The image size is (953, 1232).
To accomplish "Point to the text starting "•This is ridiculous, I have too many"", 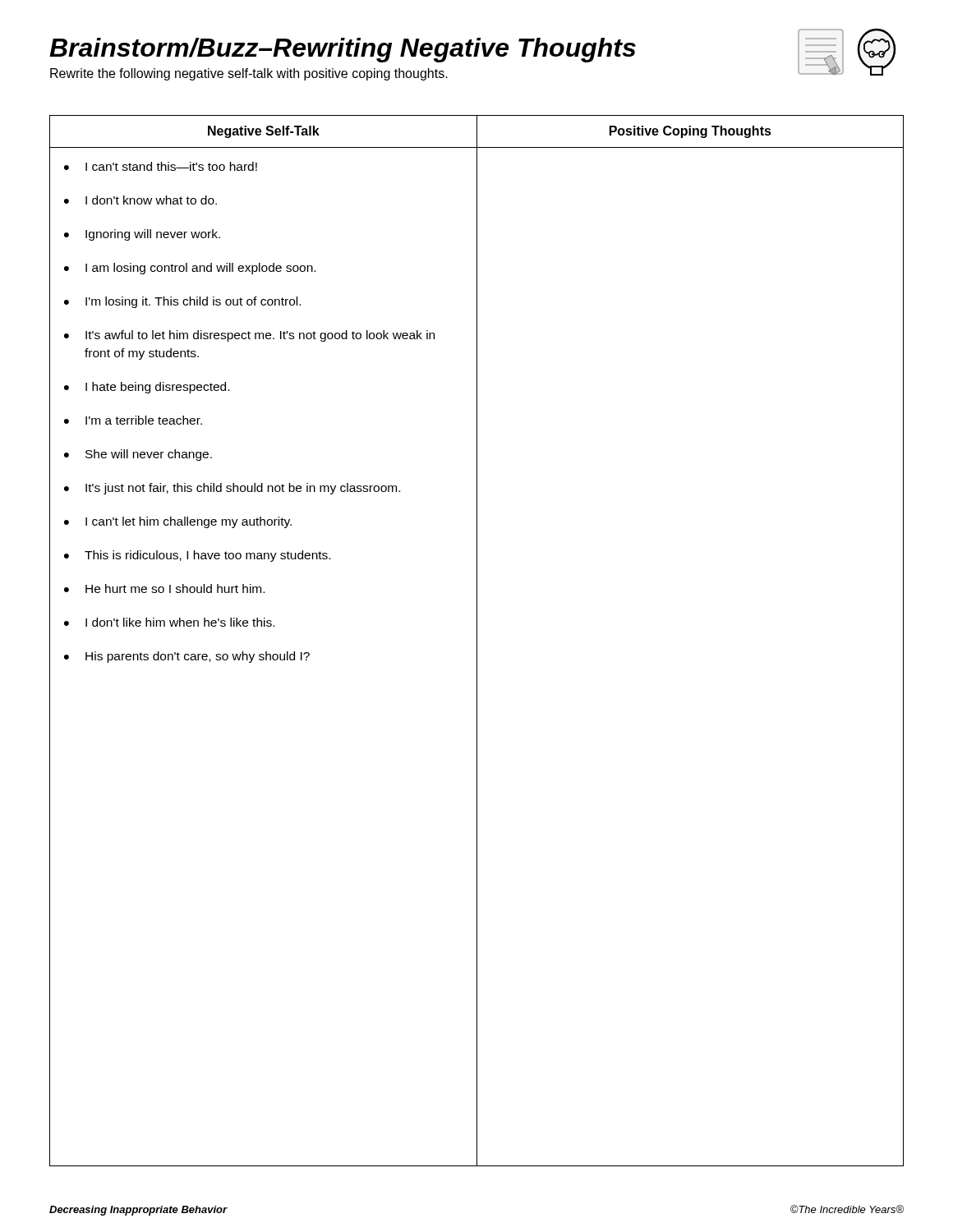I will click(x=197, y=556).
